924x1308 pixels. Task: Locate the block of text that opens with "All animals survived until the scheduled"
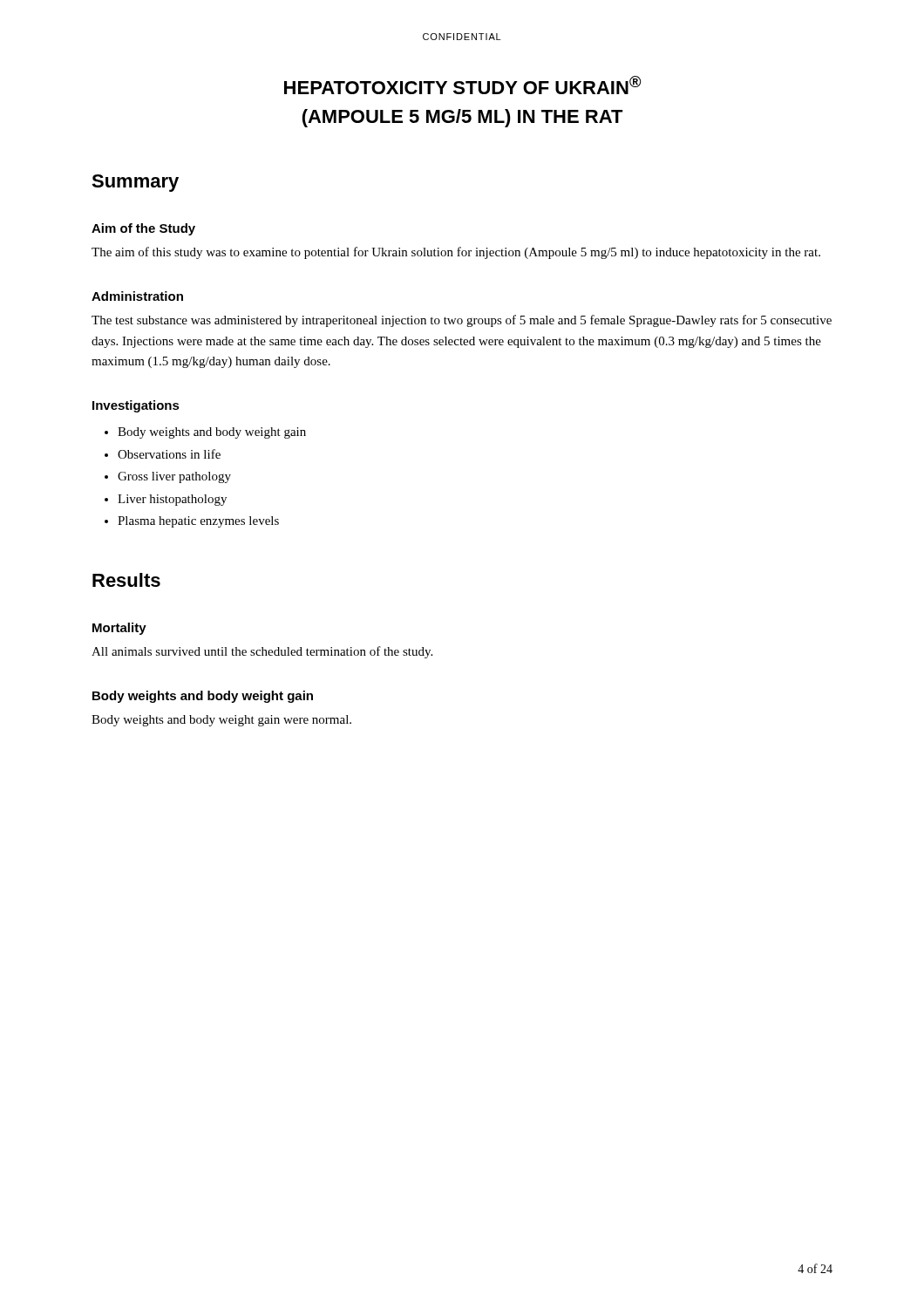click(x=262, y=652)
